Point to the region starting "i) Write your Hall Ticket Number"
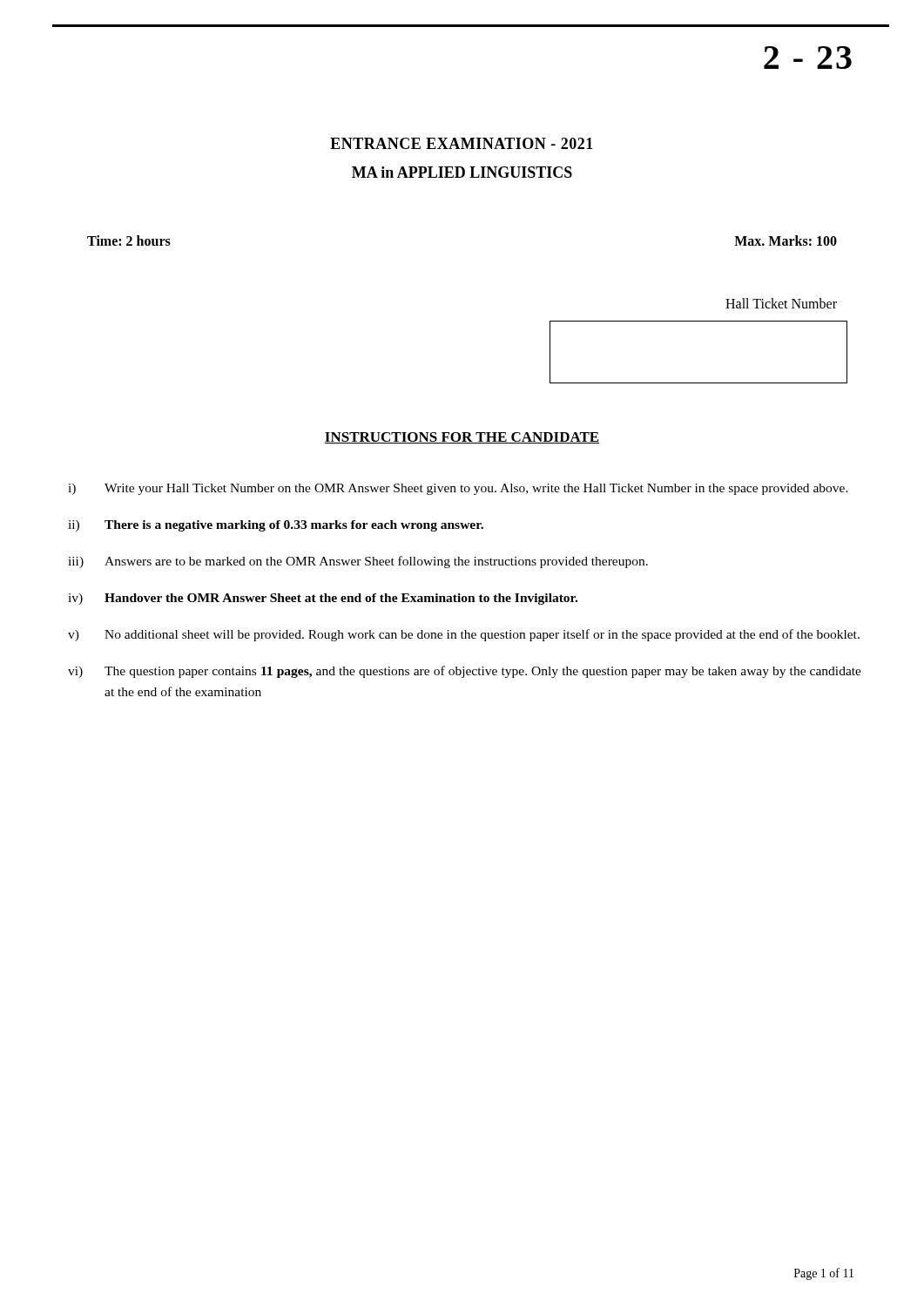The width and height of the screenshot is (924, 1307). click(465, 488)
